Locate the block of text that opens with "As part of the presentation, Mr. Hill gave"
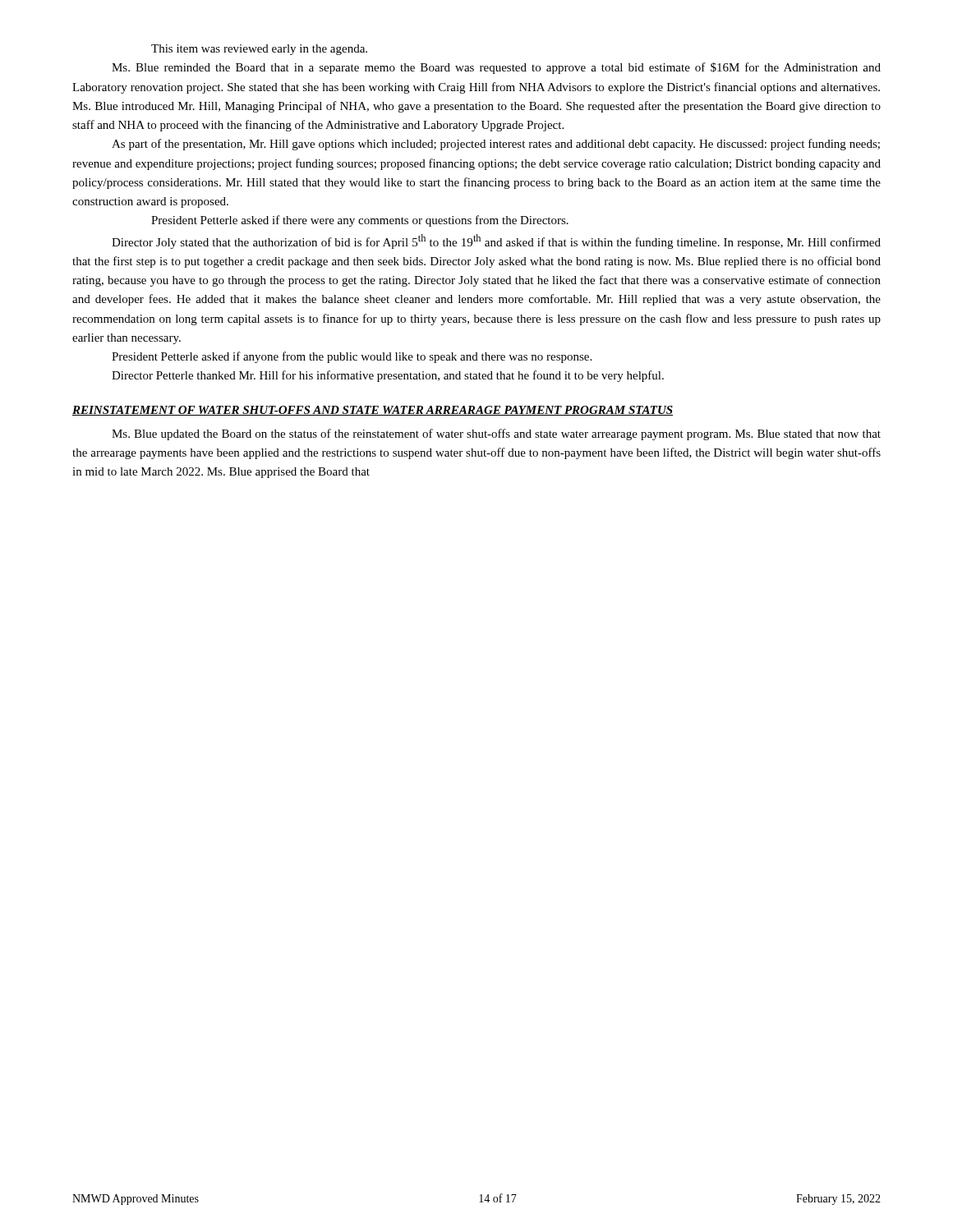This screenshot has width=953, height=1232. (476, 173)
